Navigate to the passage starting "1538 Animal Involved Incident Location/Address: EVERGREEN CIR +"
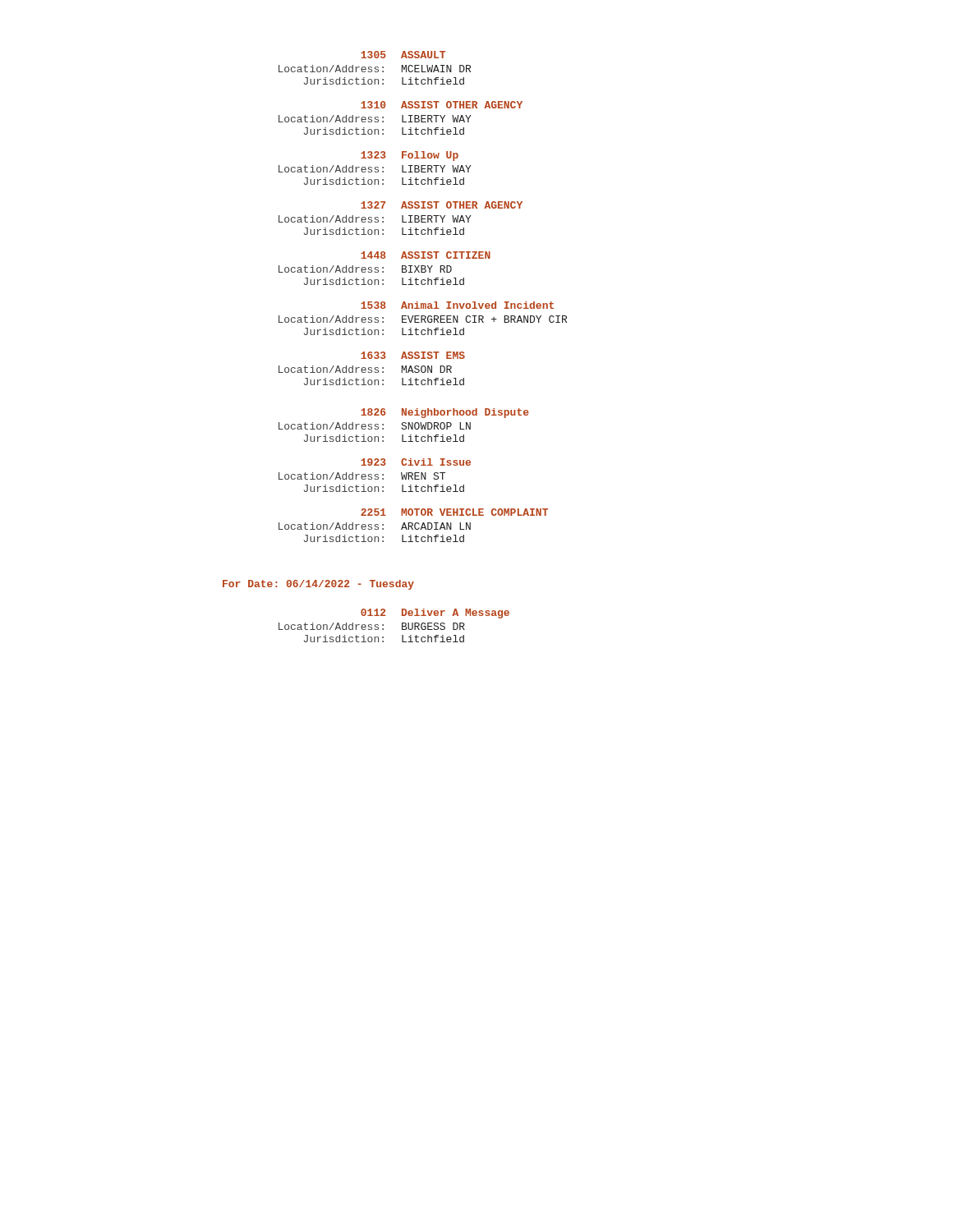Viewport: 953px width, 1232px height. pyautogui.click(x=476, y=319)
